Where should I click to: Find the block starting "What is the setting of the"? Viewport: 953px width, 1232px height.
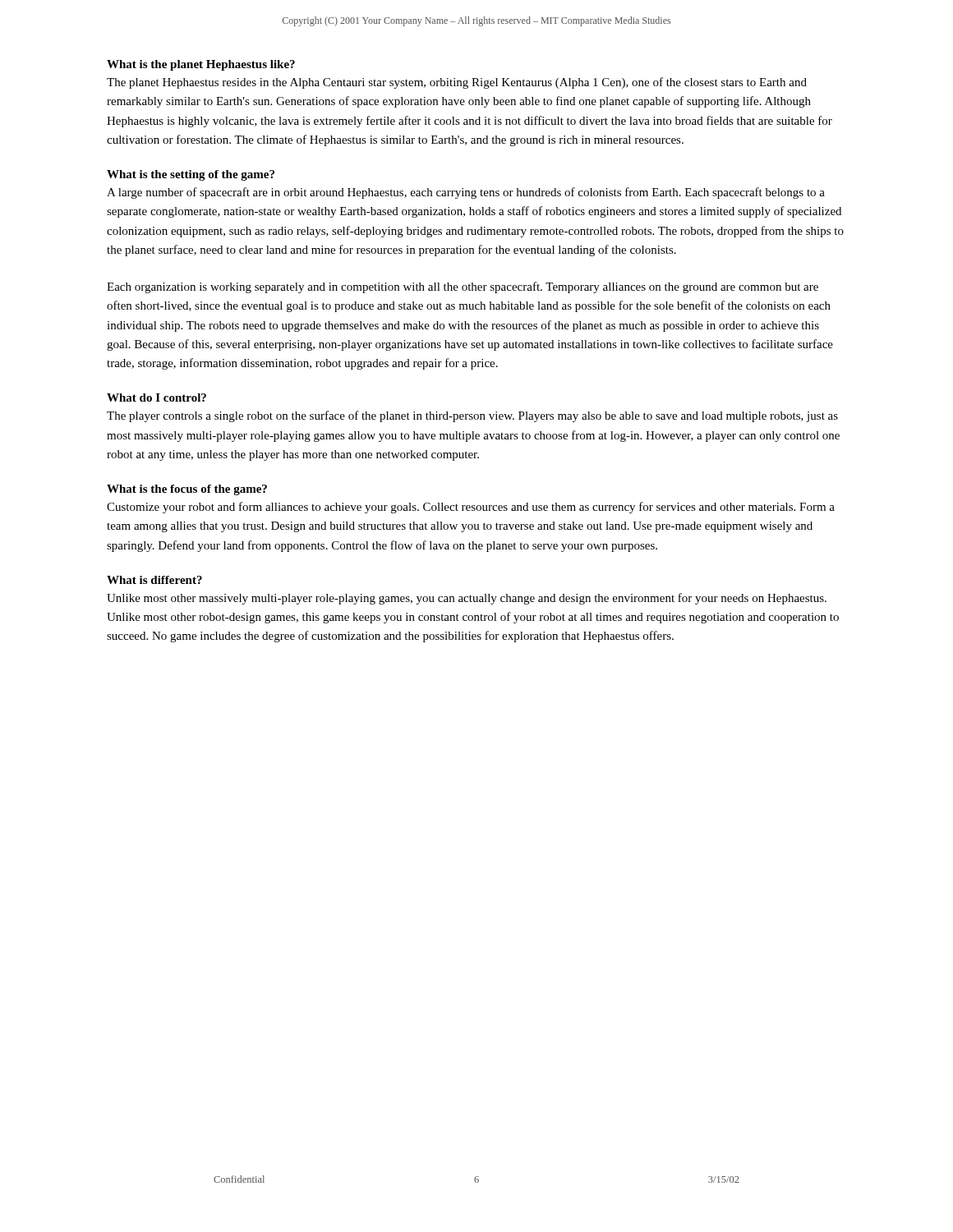pos(476,214)
